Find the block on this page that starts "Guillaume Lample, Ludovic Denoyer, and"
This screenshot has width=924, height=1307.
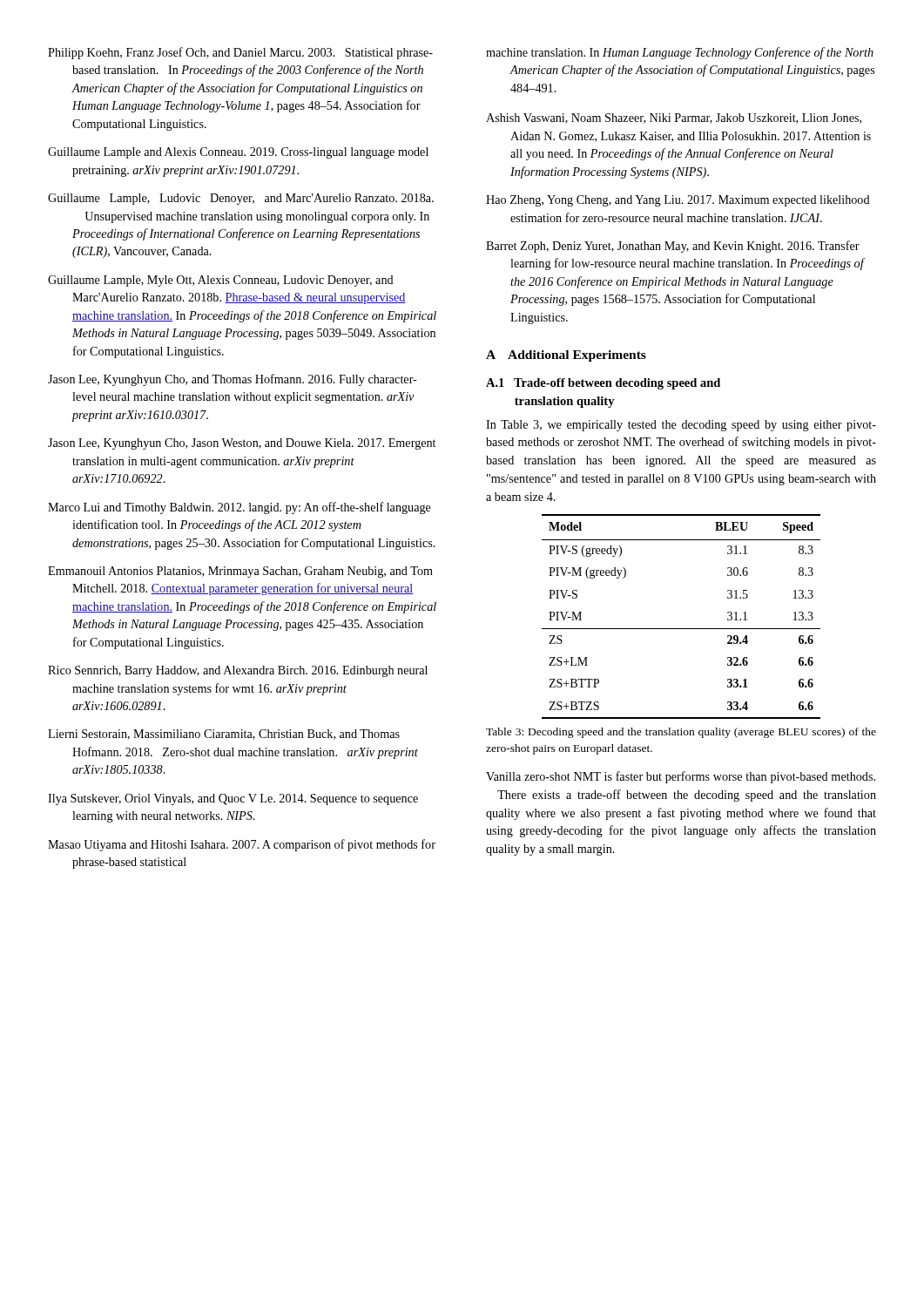coord(241,225)
